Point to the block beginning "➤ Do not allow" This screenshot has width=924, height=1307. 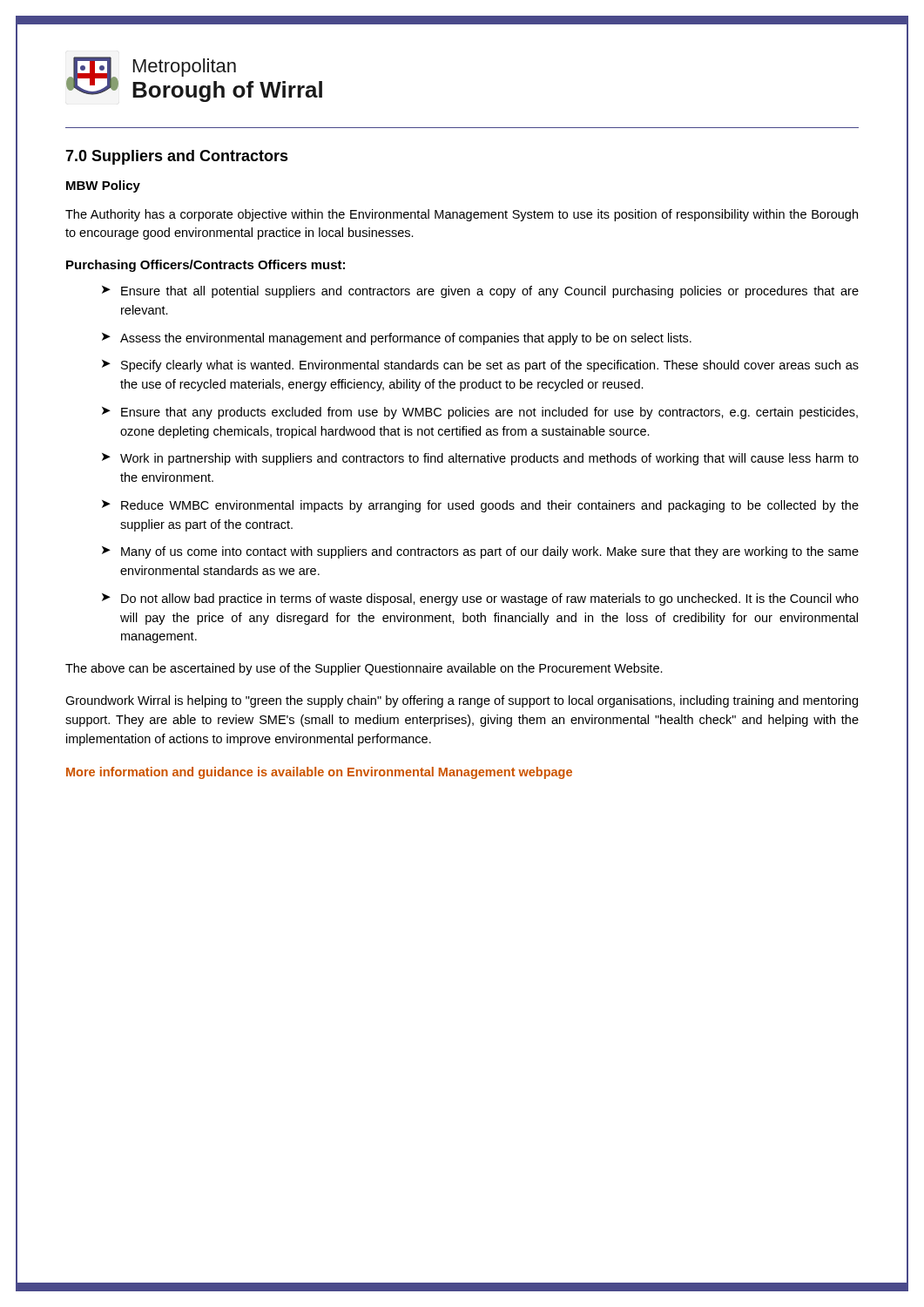479,618
